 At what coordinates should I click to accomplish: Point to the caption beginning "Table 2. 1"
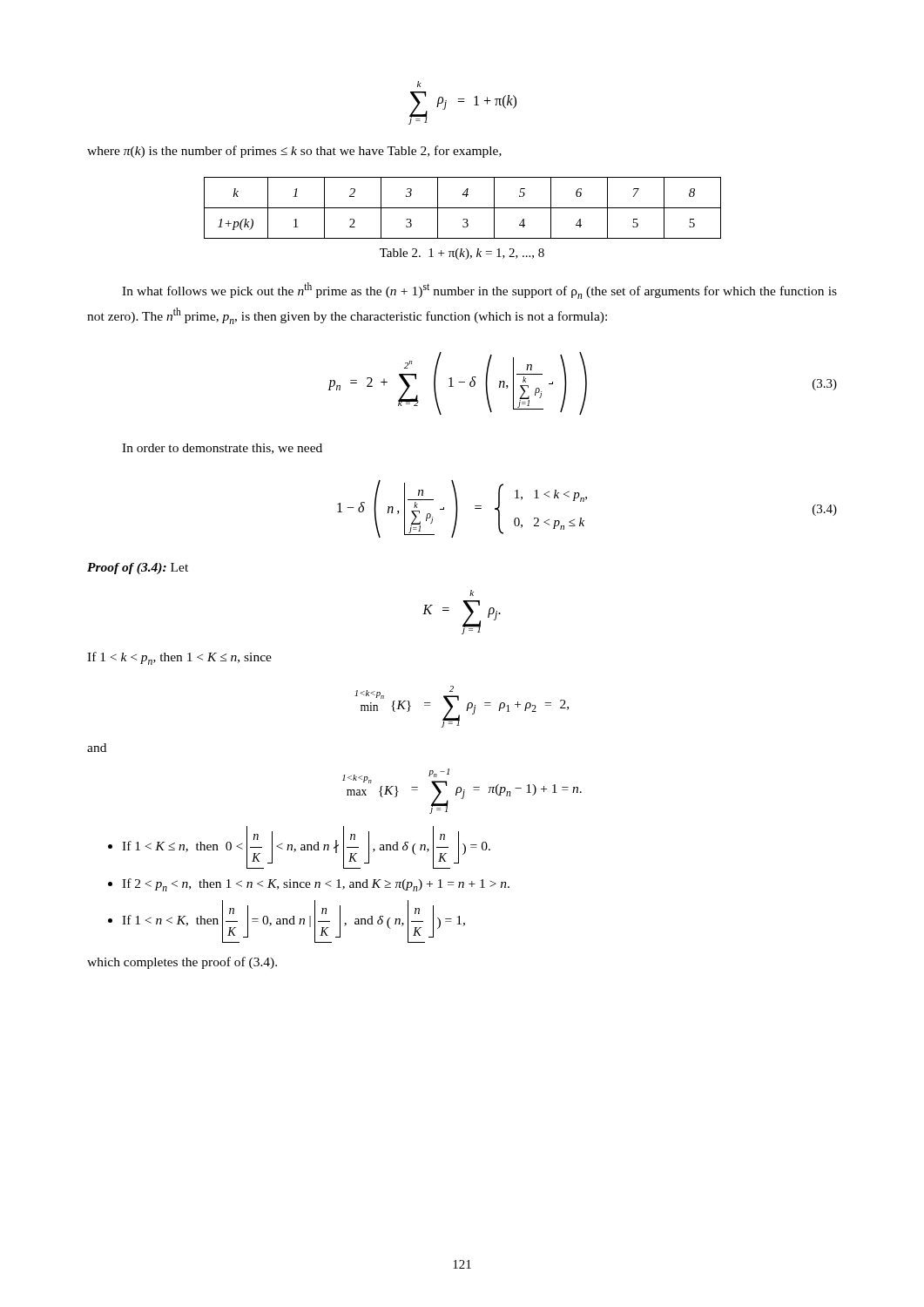(462, 253)
